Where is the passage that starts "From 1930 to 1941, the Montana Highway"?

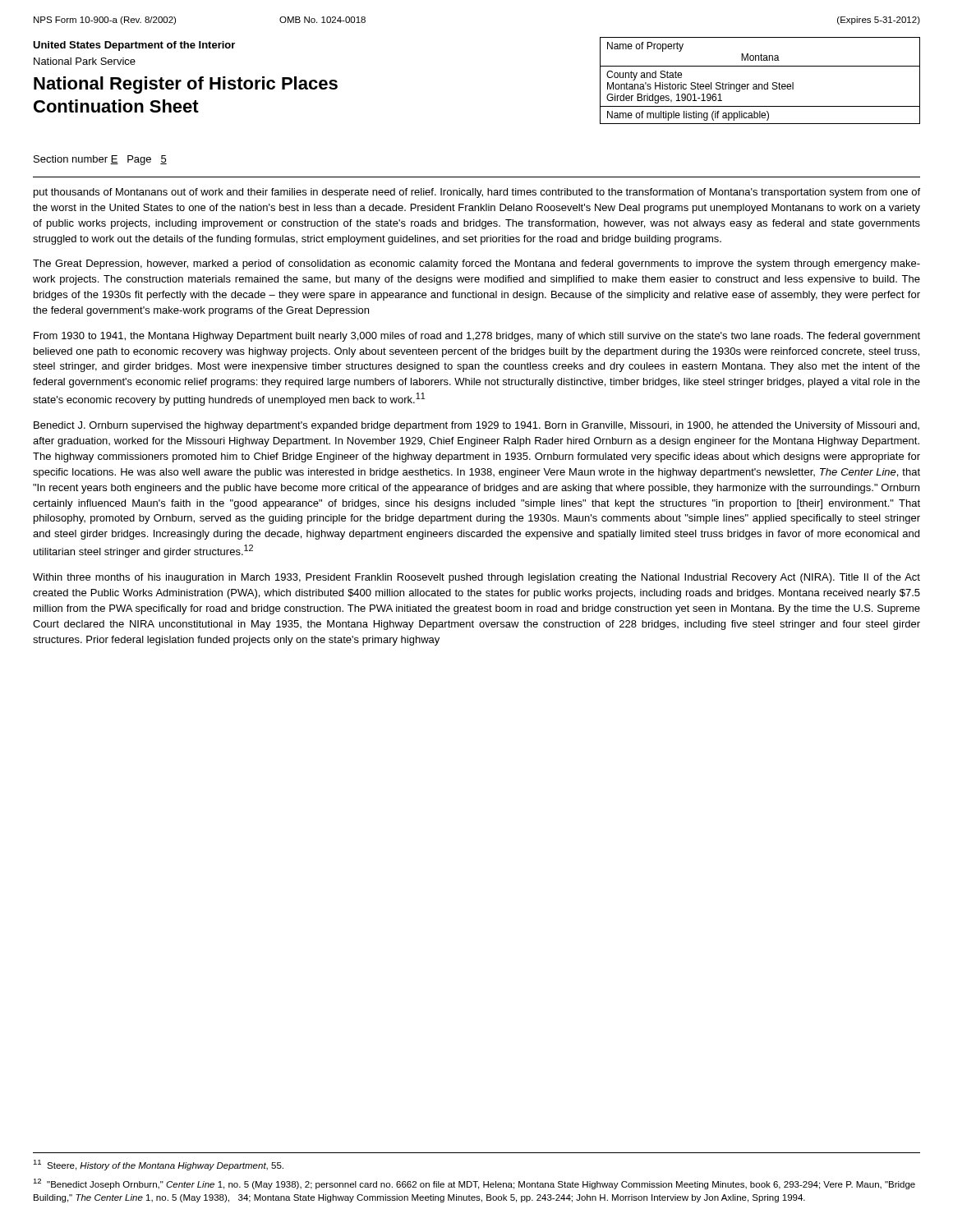click(x=476, y=368)
